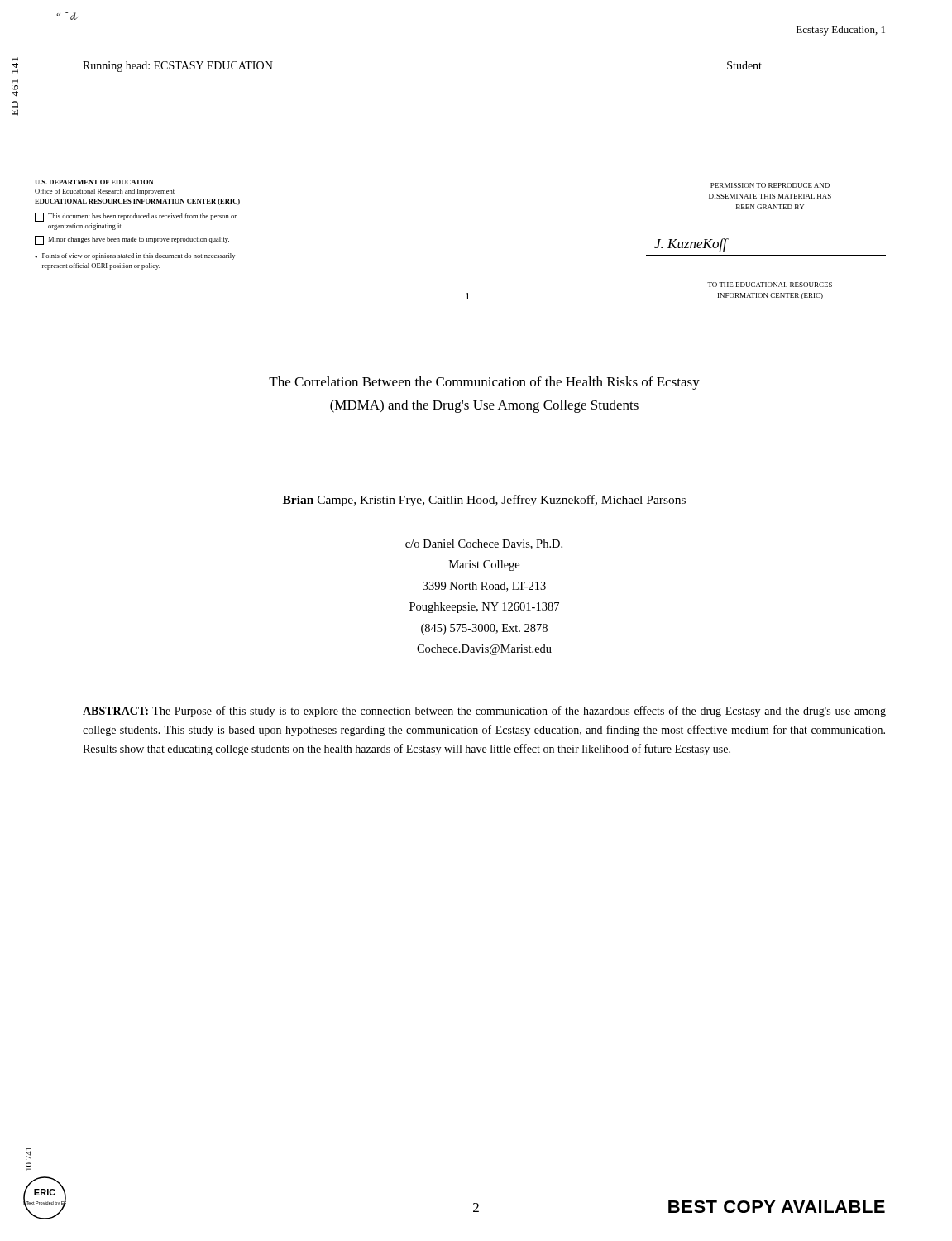952x1241 pixels.
Task: Locate the text that says "Running head: ECSTASY EDUCATION"
Action: pos(178,66)
